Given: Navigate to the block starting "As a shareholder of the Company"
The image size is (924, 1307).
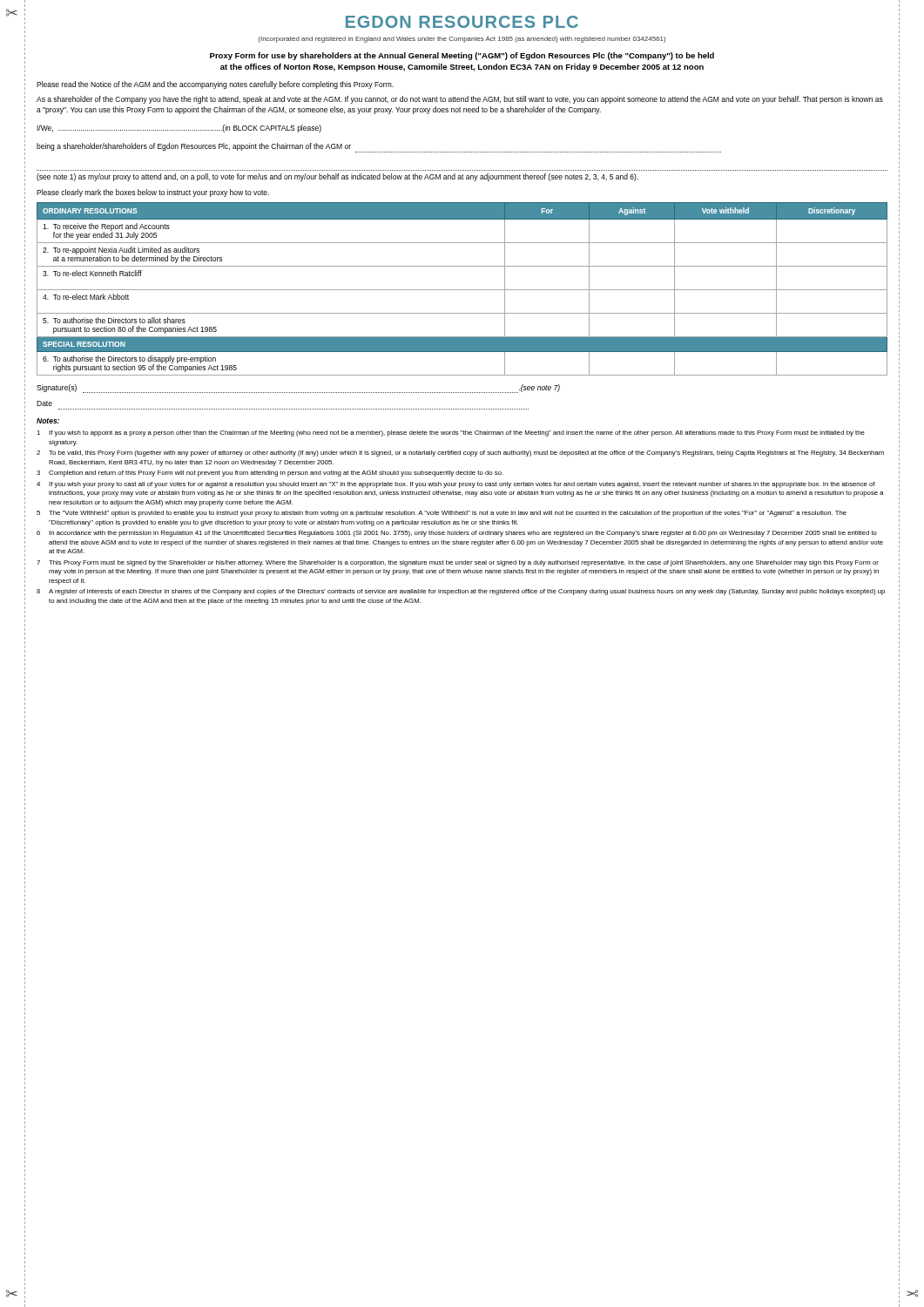Looking at the screenshot, I should [460, 105].
